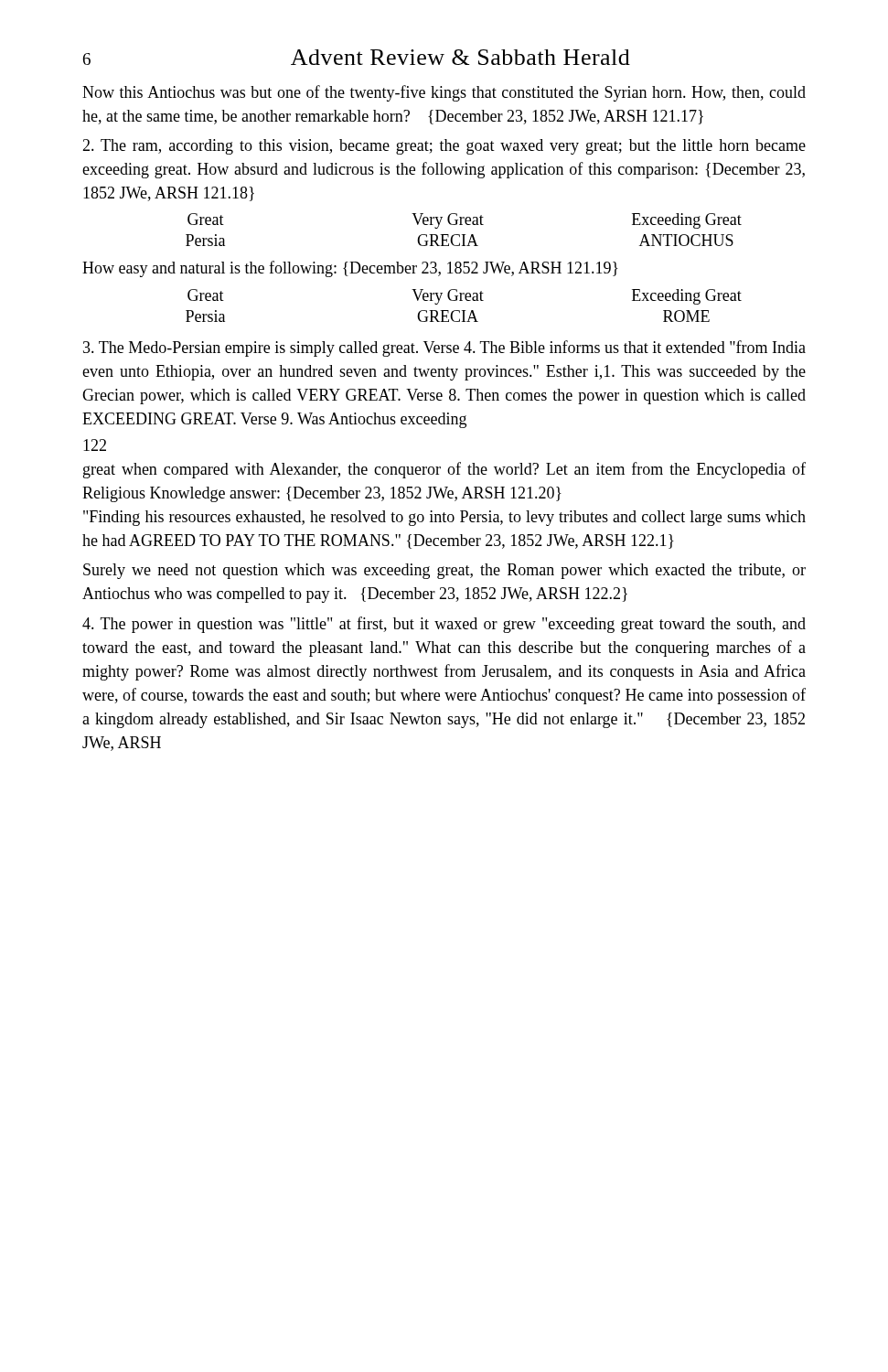Find the region starting "Now this Antiochus was but one of"
This screenshot has height=1372, width=888.
point(444,104)
